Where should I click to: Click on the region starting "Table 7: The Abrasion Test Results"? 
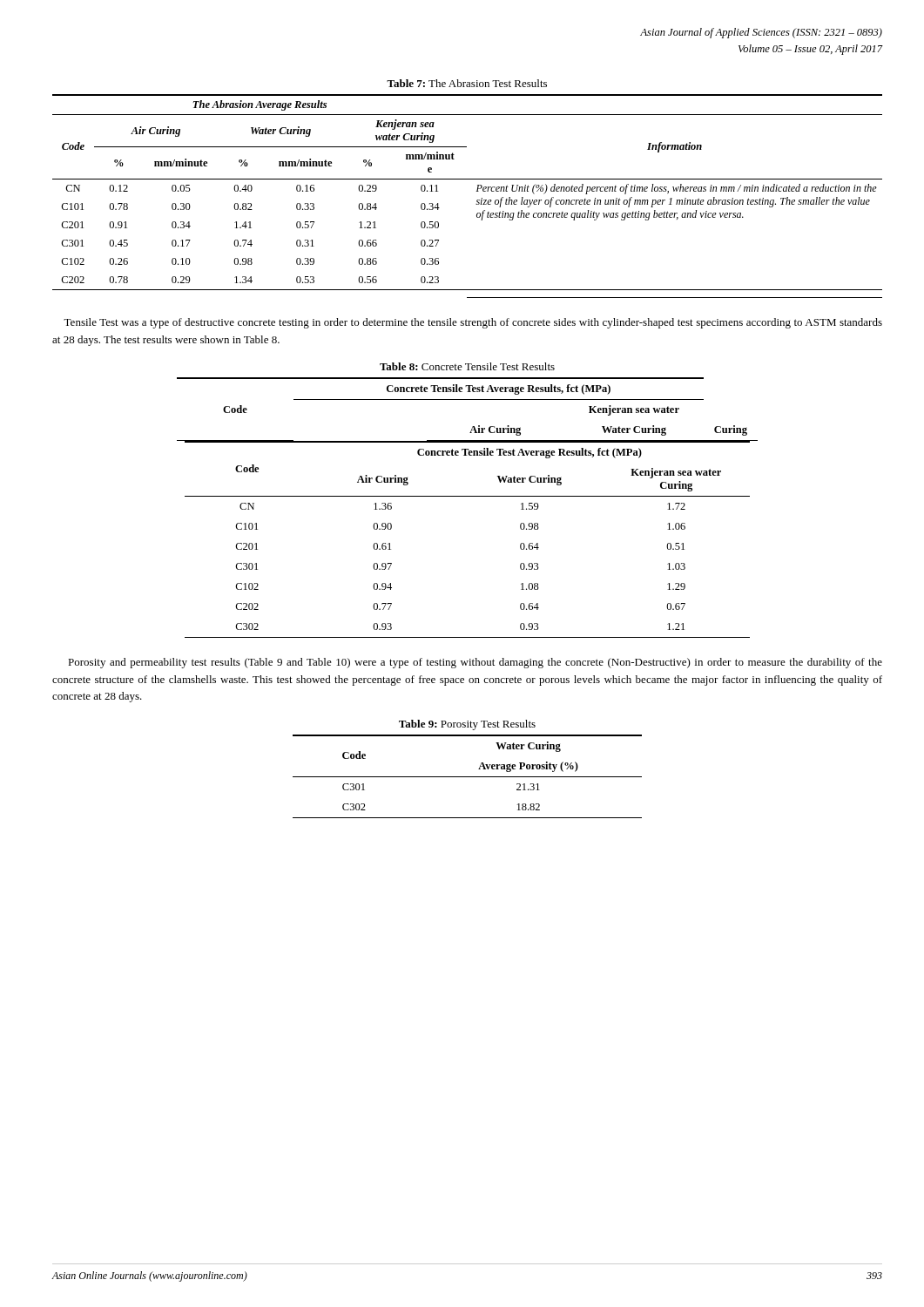point(467,83)
